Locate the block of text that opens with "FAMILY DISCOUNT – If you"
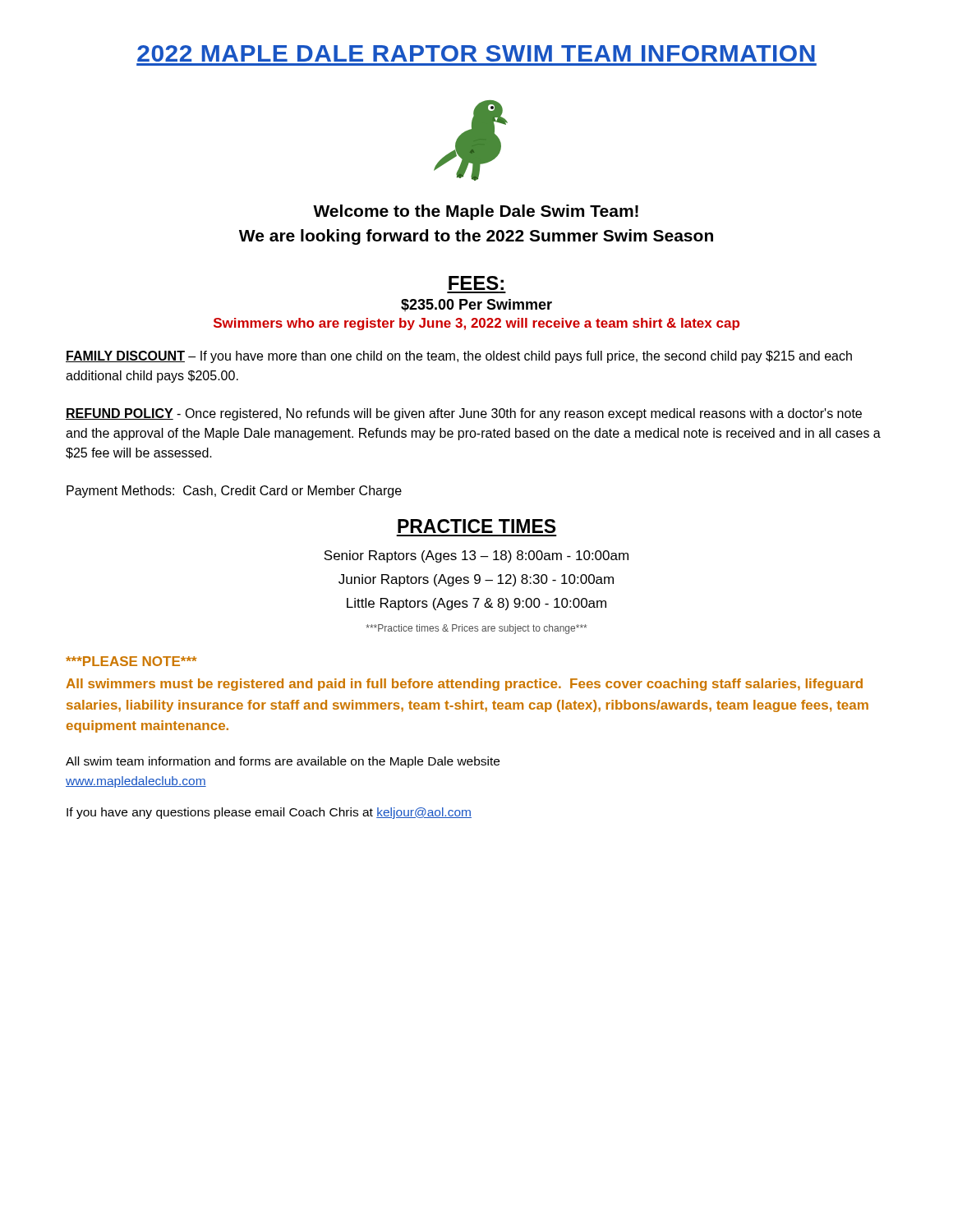Screen dimensions: 1232x953 pos(459,366)
